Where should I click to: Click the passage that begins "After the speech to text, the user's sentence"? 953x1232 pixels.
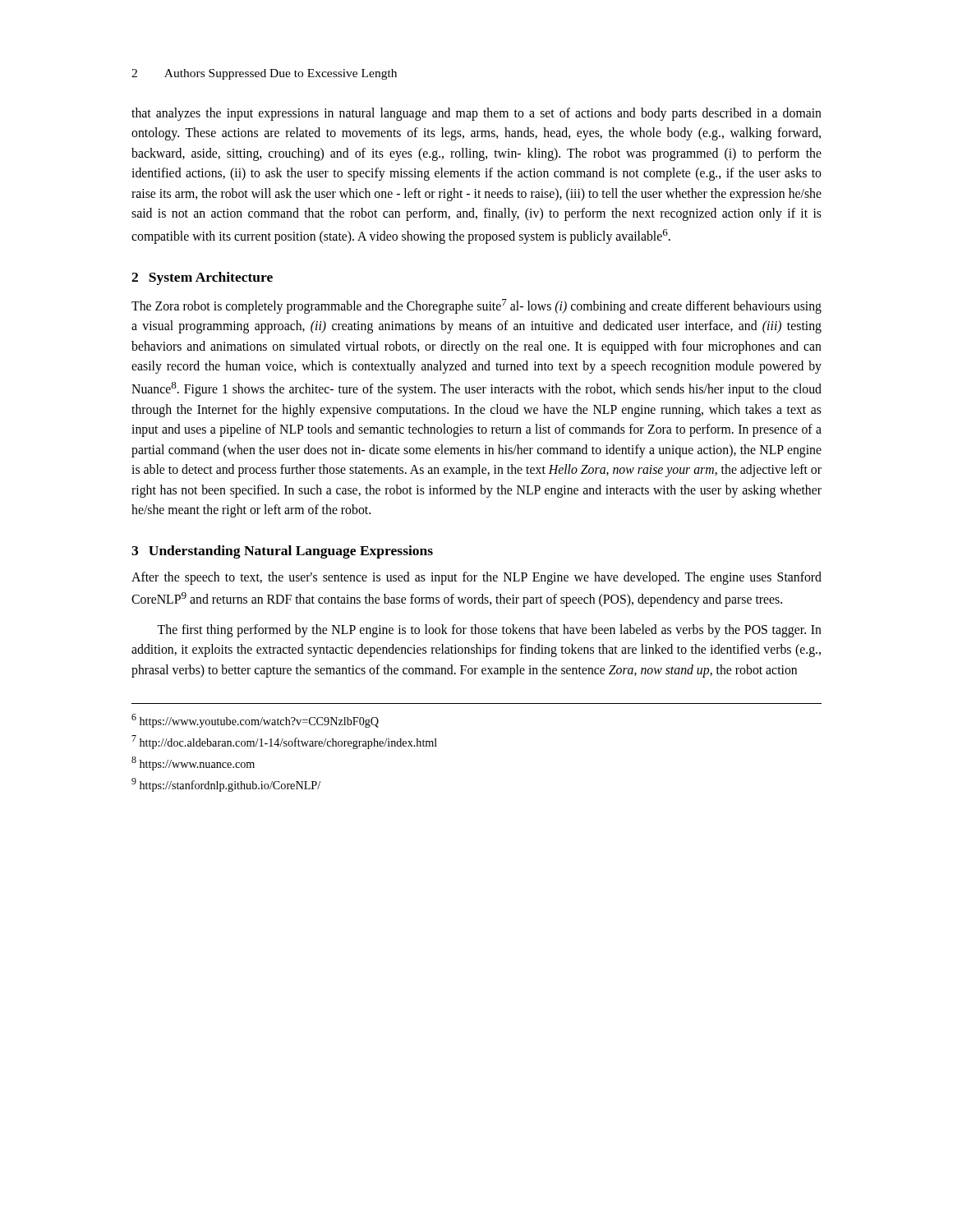pyautogui.click(x=476, y=588)
